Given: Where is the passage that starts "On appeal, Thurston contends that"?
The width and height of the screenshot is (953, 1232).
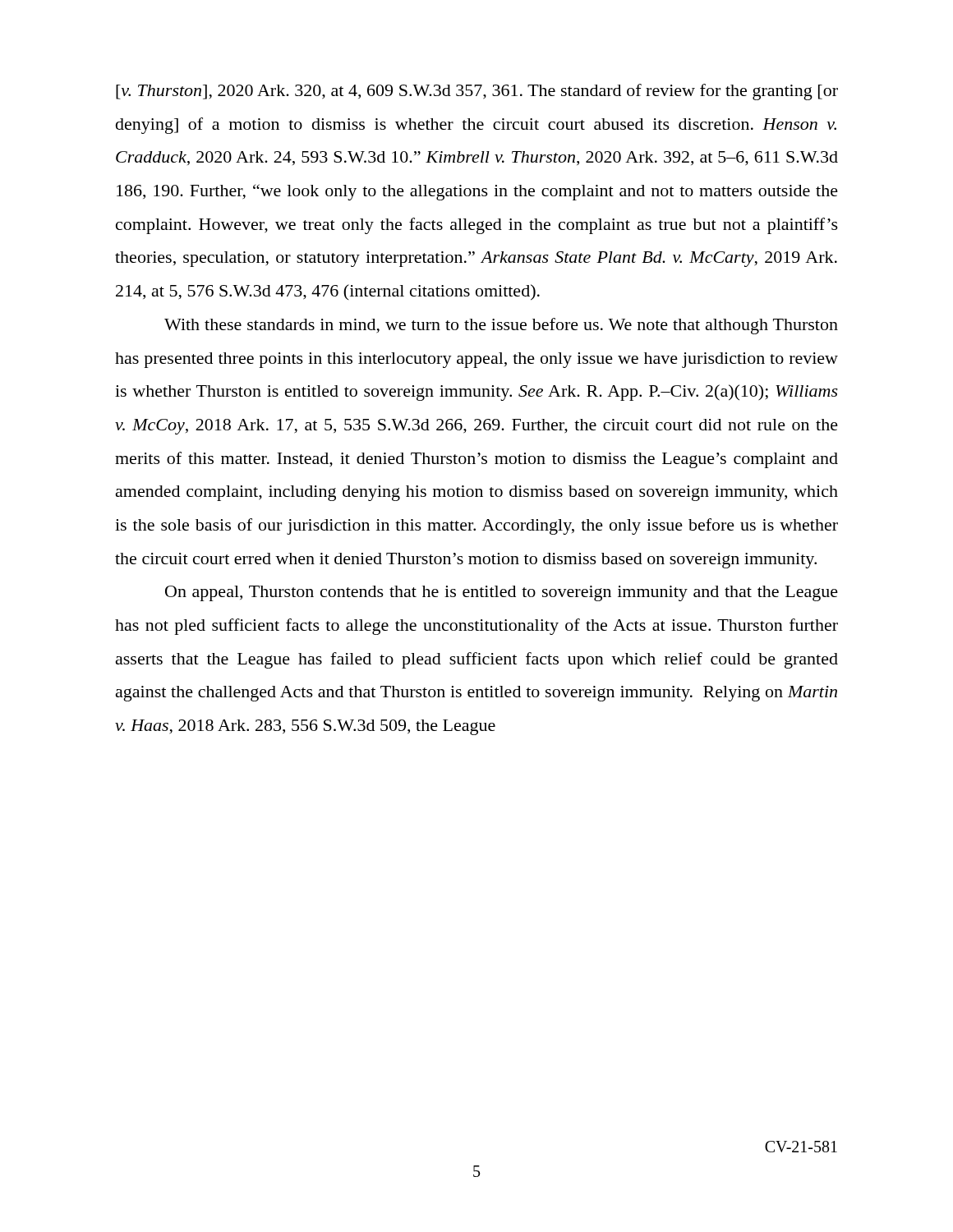Looking at the screenshot, I should pyautogui.click(x=476, y=658).
